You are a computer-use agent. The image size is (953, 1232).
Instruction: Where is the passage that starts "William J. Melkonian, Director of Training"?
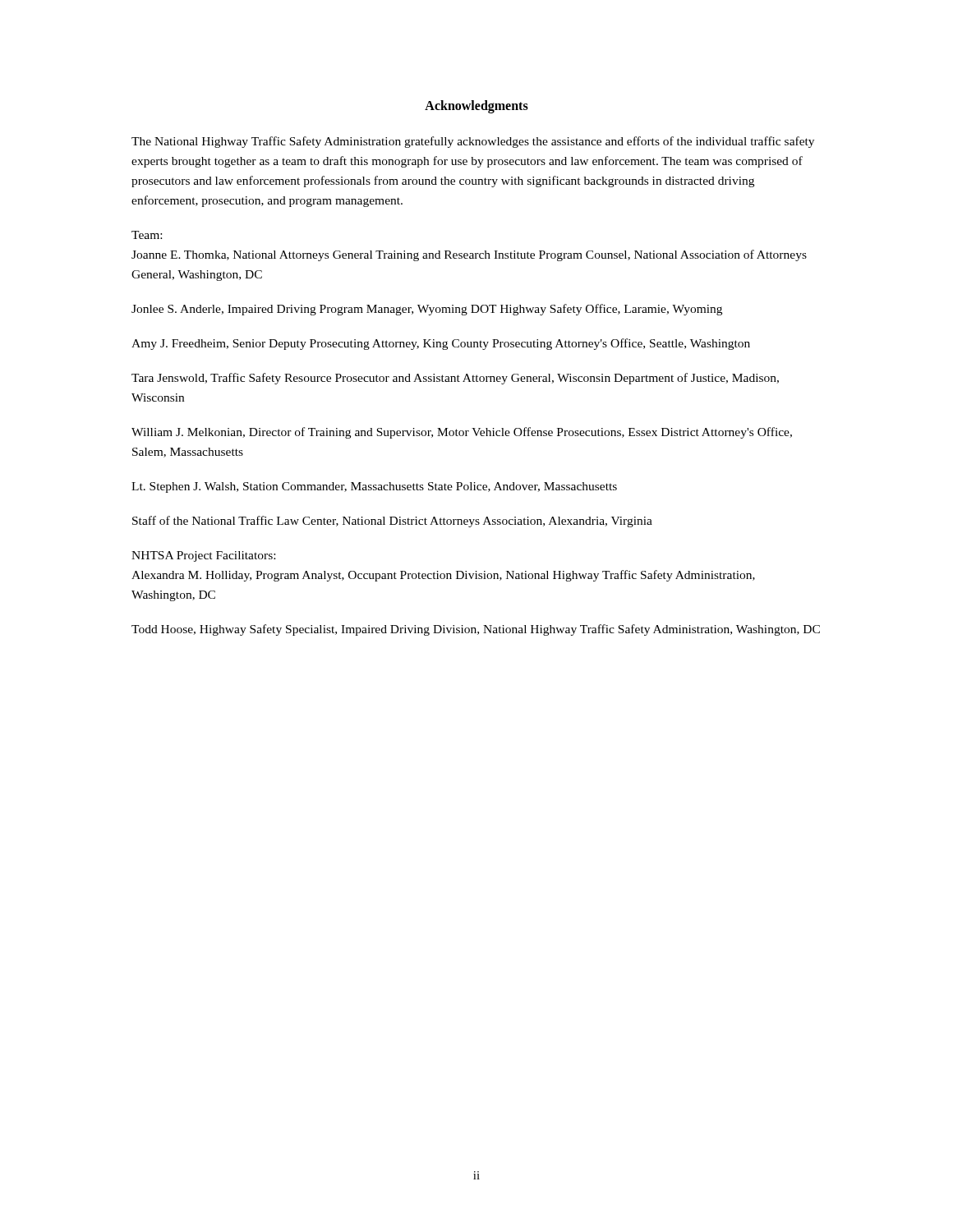click(x=462, y=442)
